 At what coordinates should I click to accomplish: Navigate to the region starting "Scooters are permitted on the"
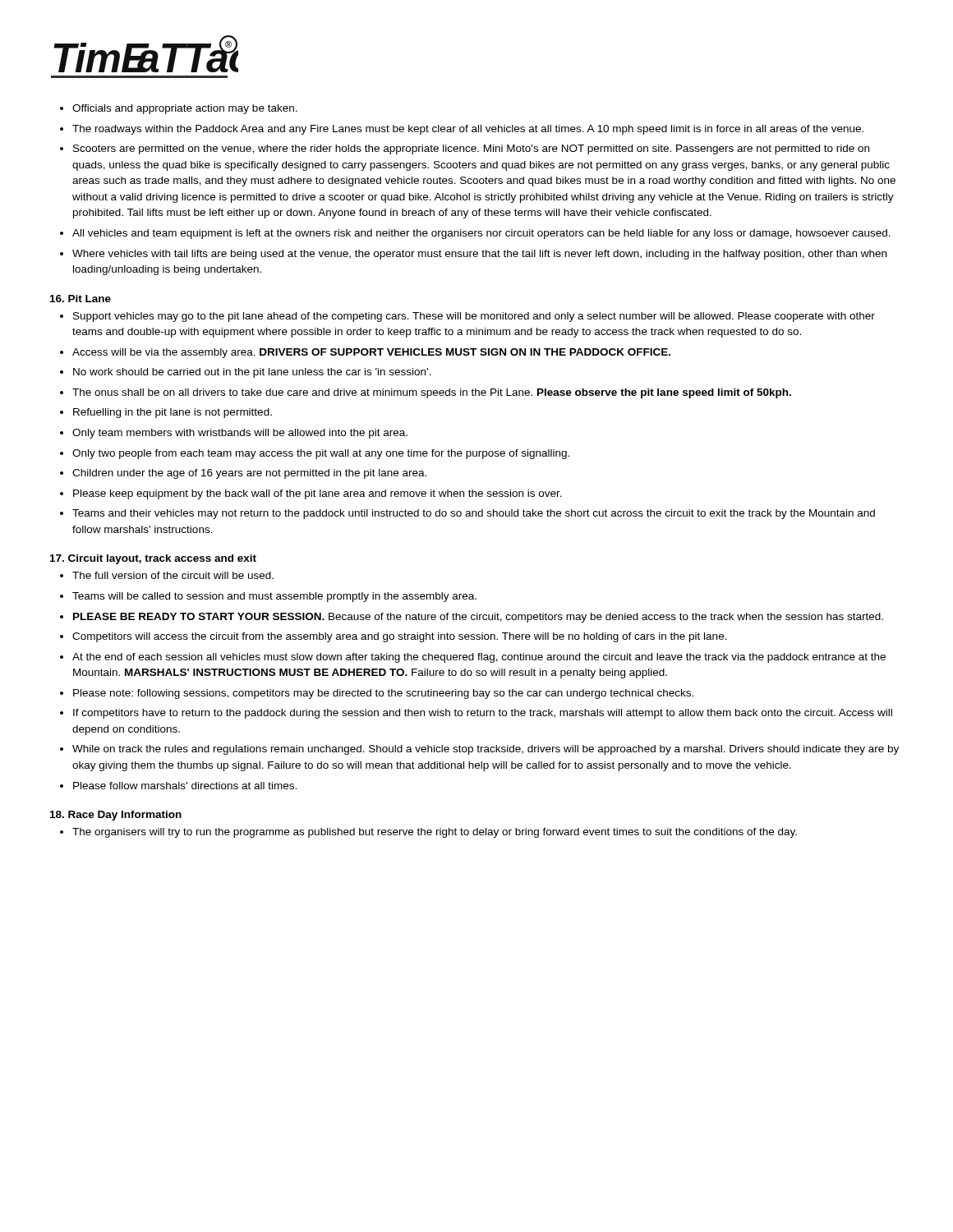[x=484, y=180]
